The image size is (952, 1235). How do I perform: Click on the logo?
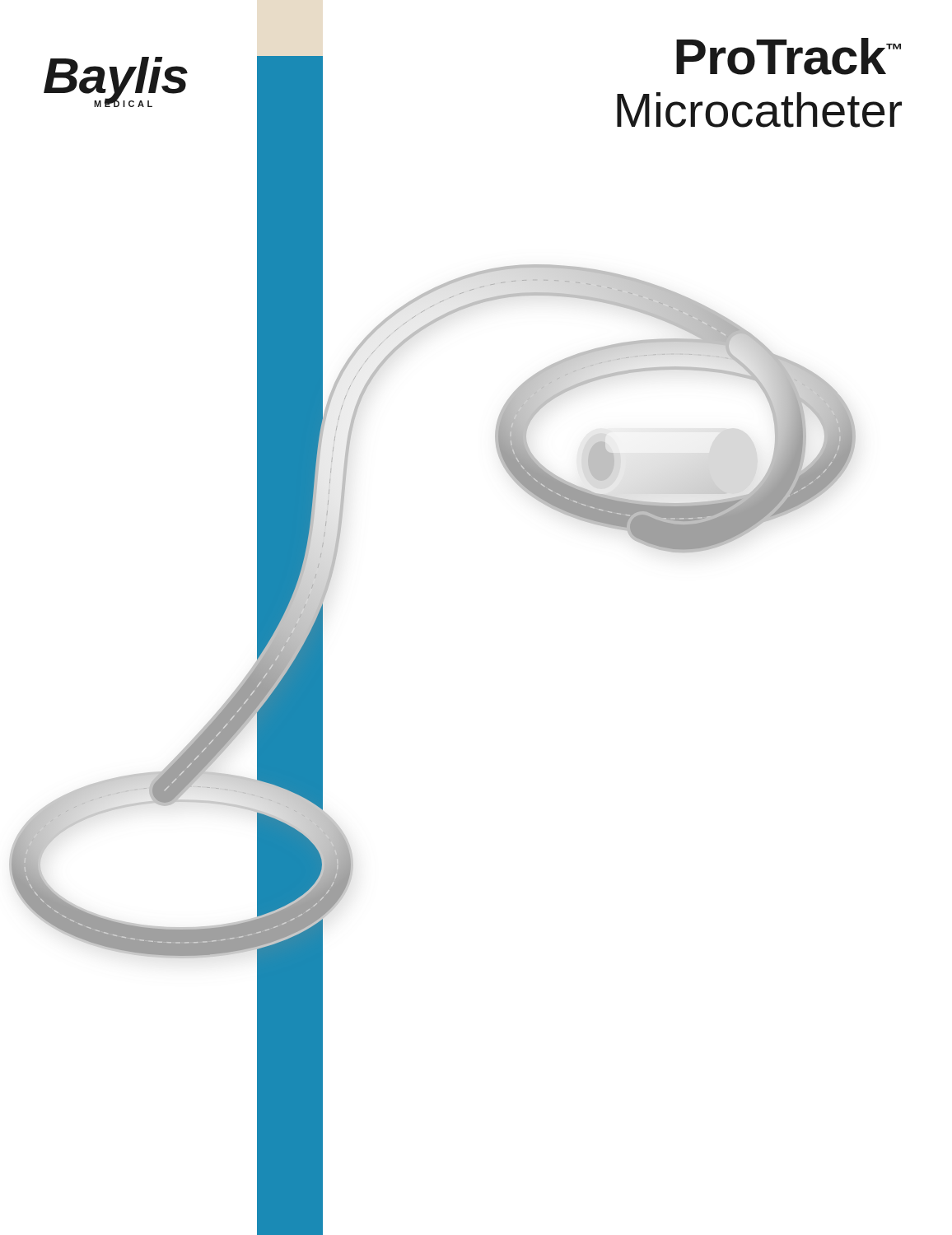tap(133, 78)
